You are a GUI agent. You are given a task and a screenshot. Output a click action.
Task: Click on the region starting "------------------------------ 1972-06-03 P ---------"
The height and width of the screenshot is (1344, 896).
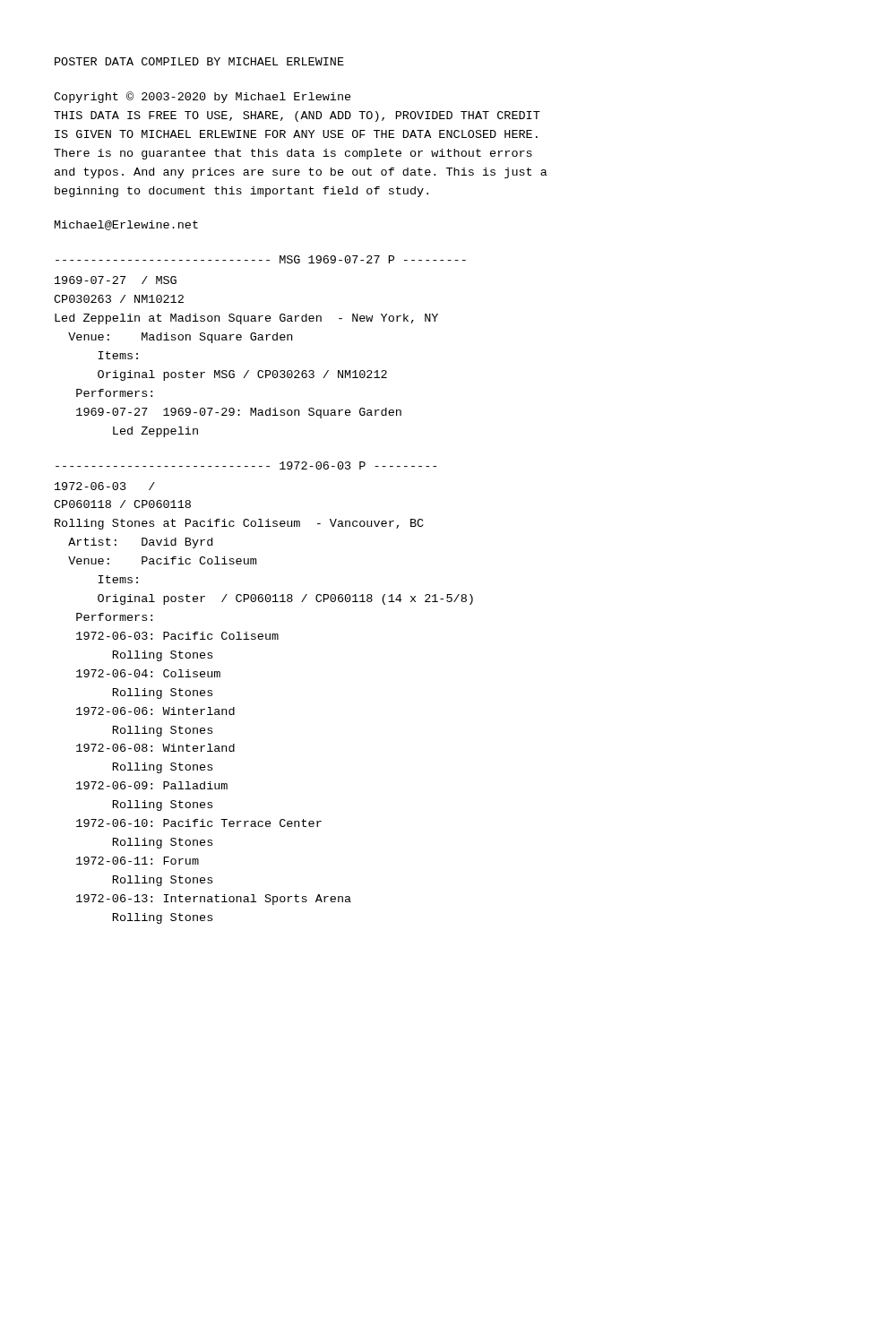[x=246, y=466]
